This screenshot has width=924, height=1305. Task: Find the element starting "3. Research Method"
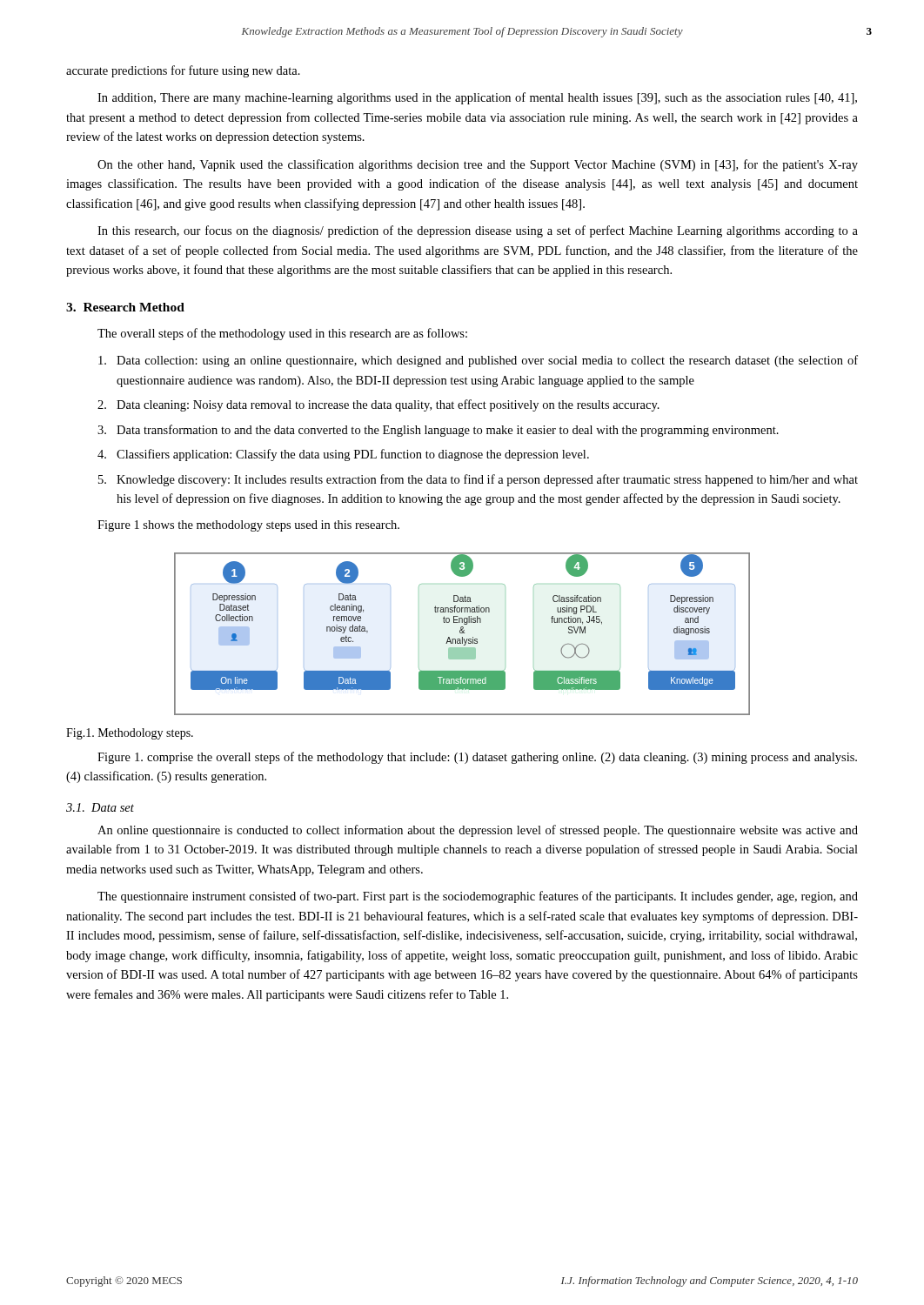coord(125,306)
